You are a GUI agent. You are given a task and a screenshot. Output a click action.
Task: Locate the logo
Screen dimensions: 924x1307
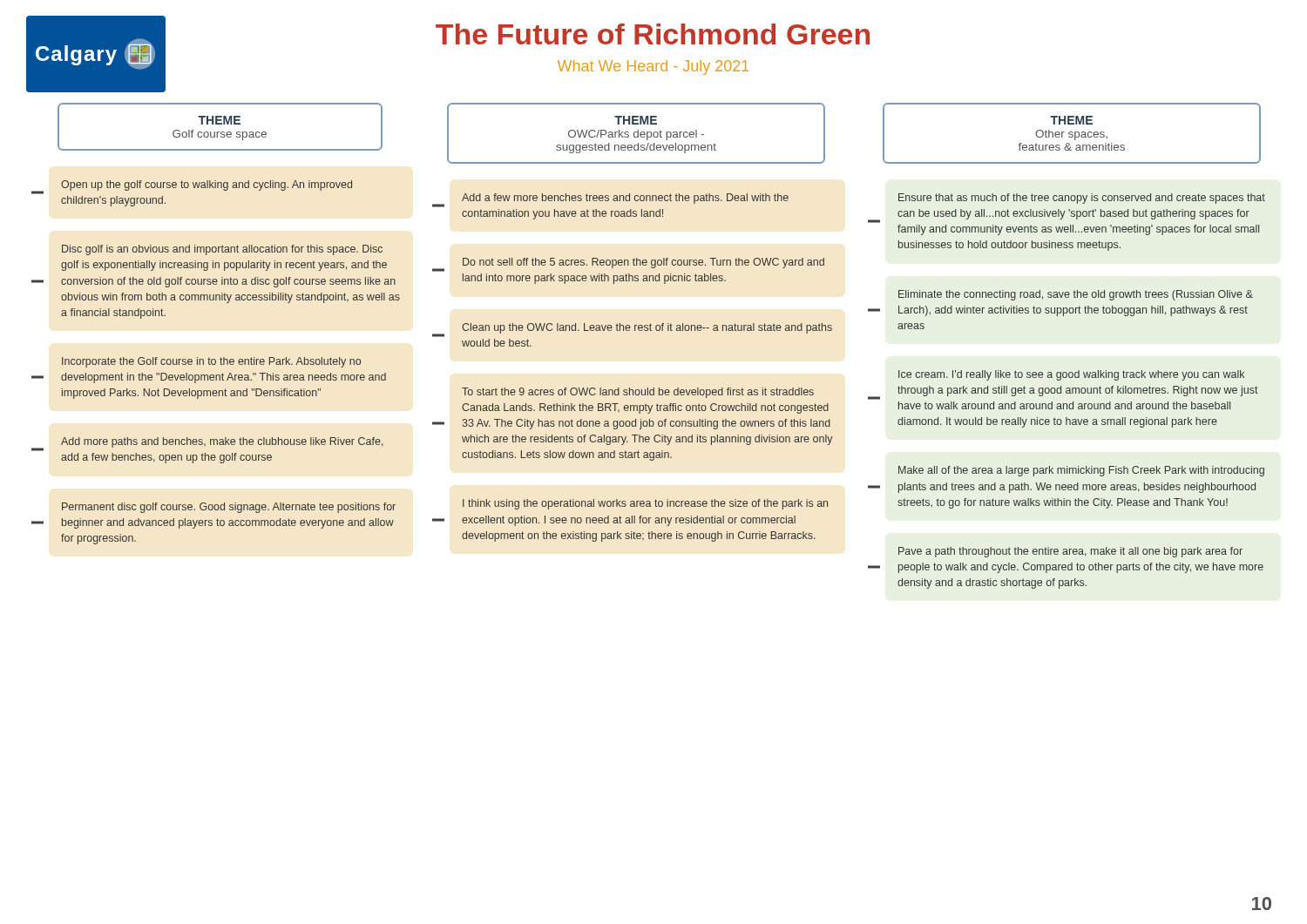(96, 54)
